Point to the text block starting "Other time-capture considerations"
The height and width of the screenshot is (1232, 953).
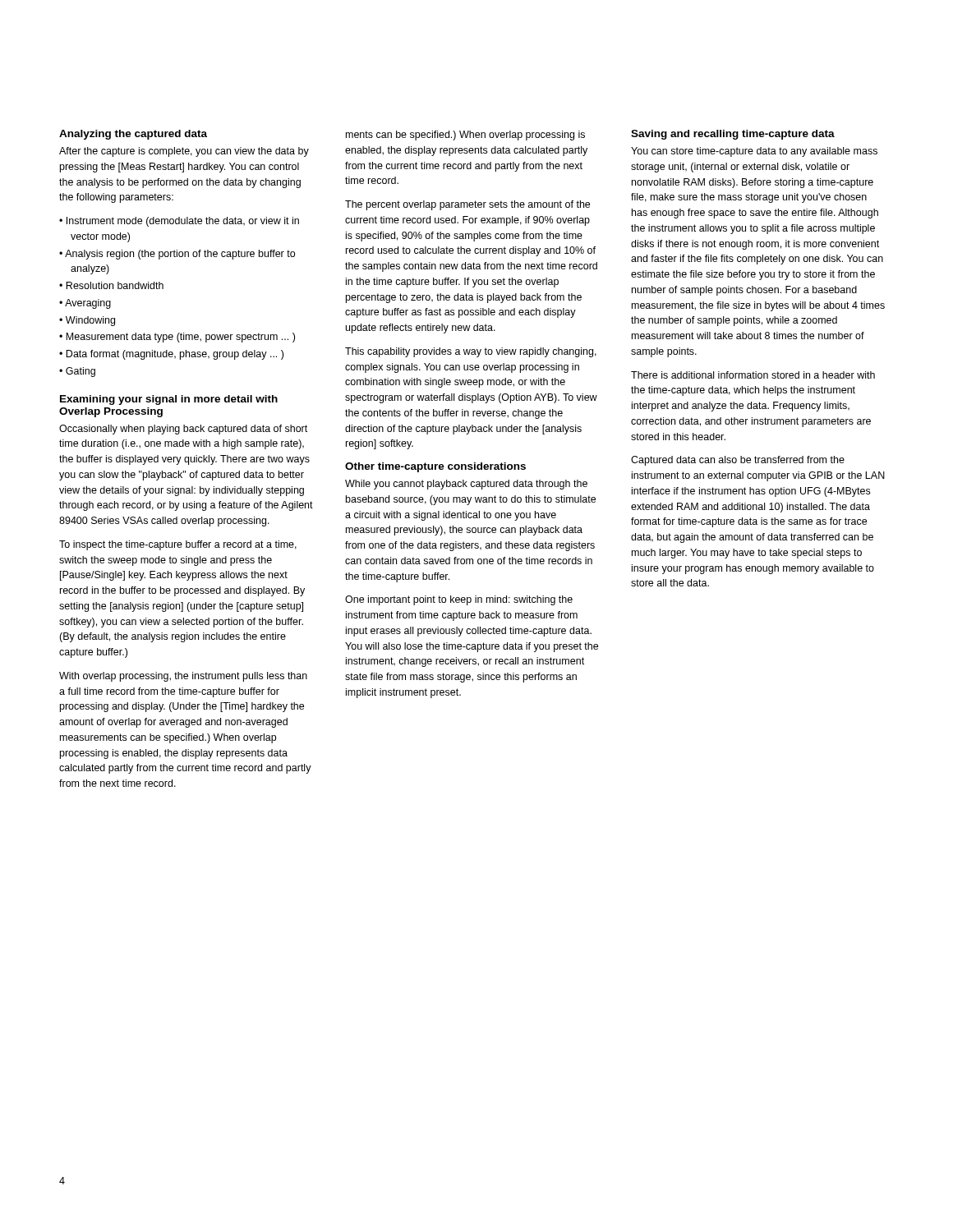(436, 466)
